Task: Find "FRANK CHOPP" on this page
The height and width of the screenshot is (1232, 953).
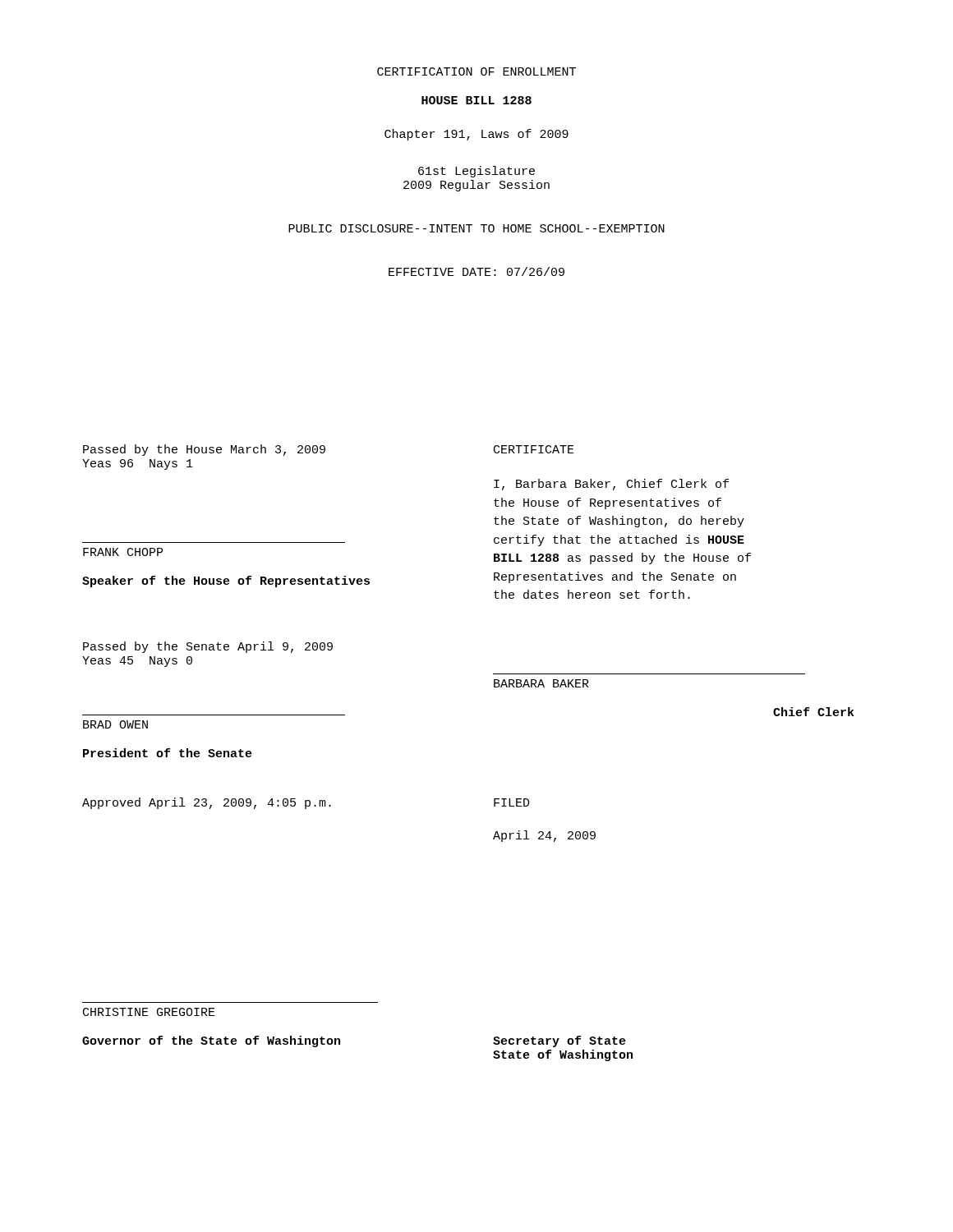Action: [x=214, y=551]
